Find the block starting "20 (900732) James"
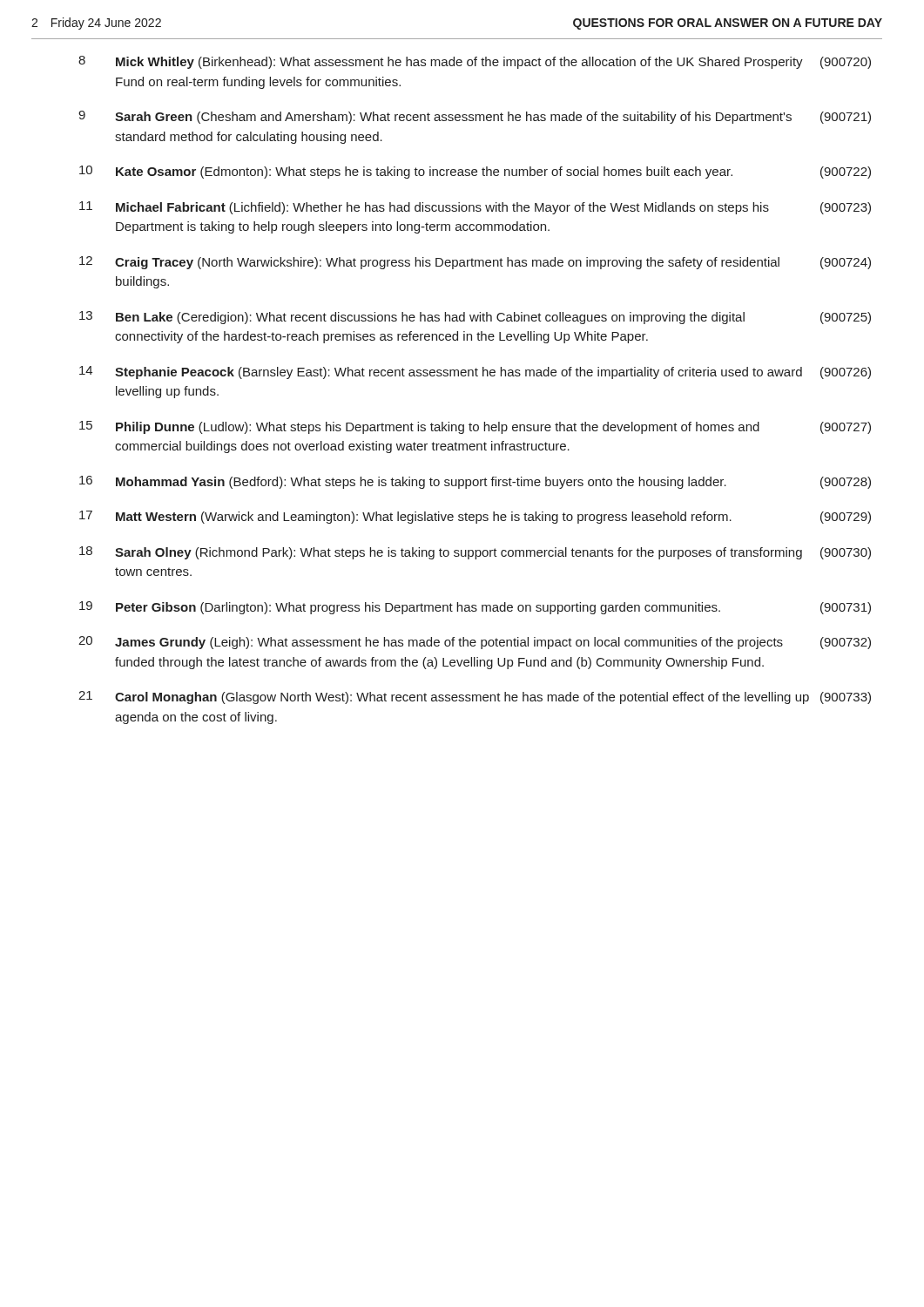This screenshot has height=1307, width=924. pyautogui.click(x=475, y=652)
